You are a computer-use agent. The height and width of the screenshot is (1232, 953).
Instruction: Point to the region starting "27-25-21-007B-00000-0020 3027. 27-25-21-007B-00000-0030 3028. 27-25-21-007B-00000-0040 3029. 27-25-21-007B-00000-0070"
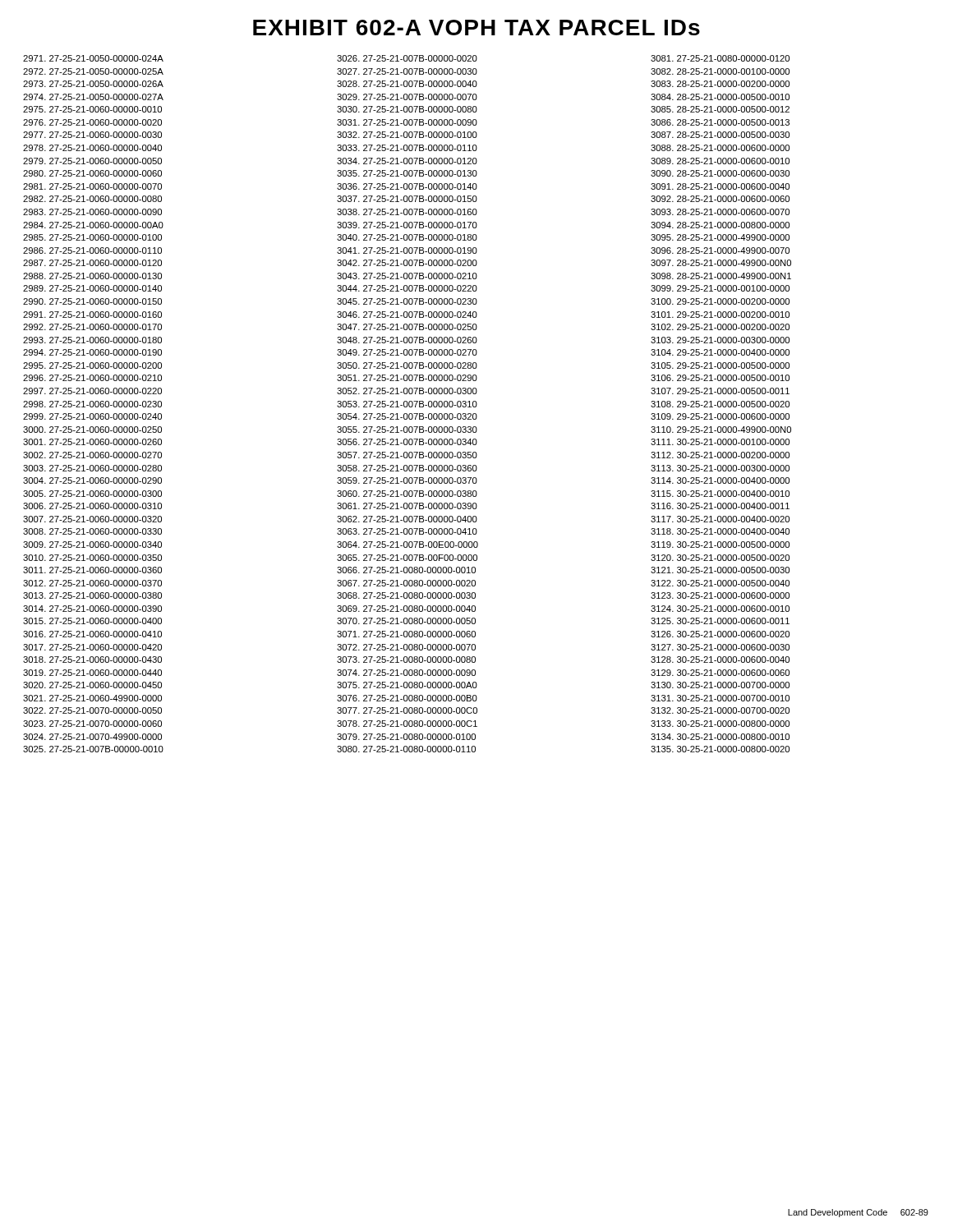476,404
